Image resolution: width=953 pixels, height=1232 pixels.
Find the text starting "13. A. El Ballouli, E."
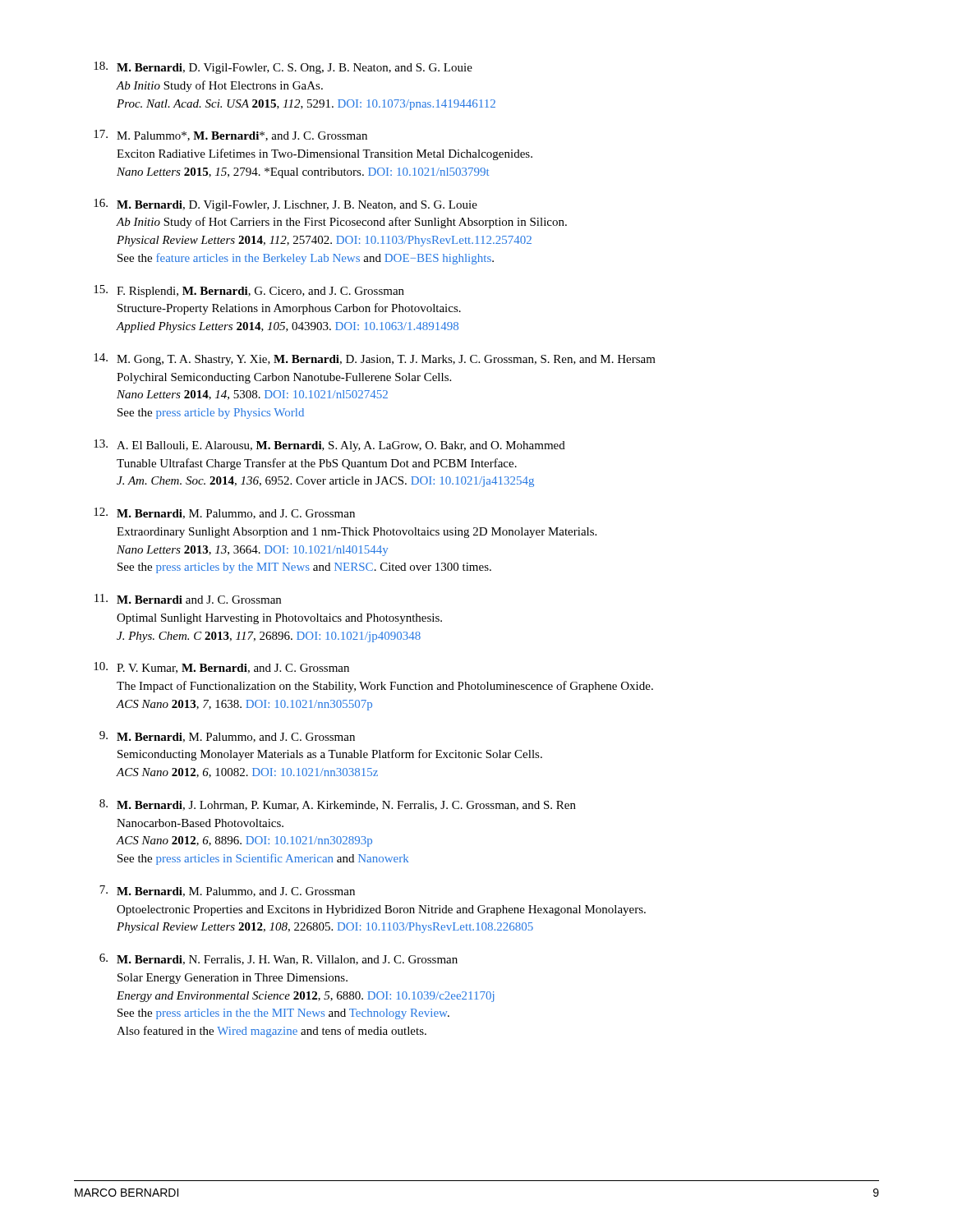(x=476, y=464)
